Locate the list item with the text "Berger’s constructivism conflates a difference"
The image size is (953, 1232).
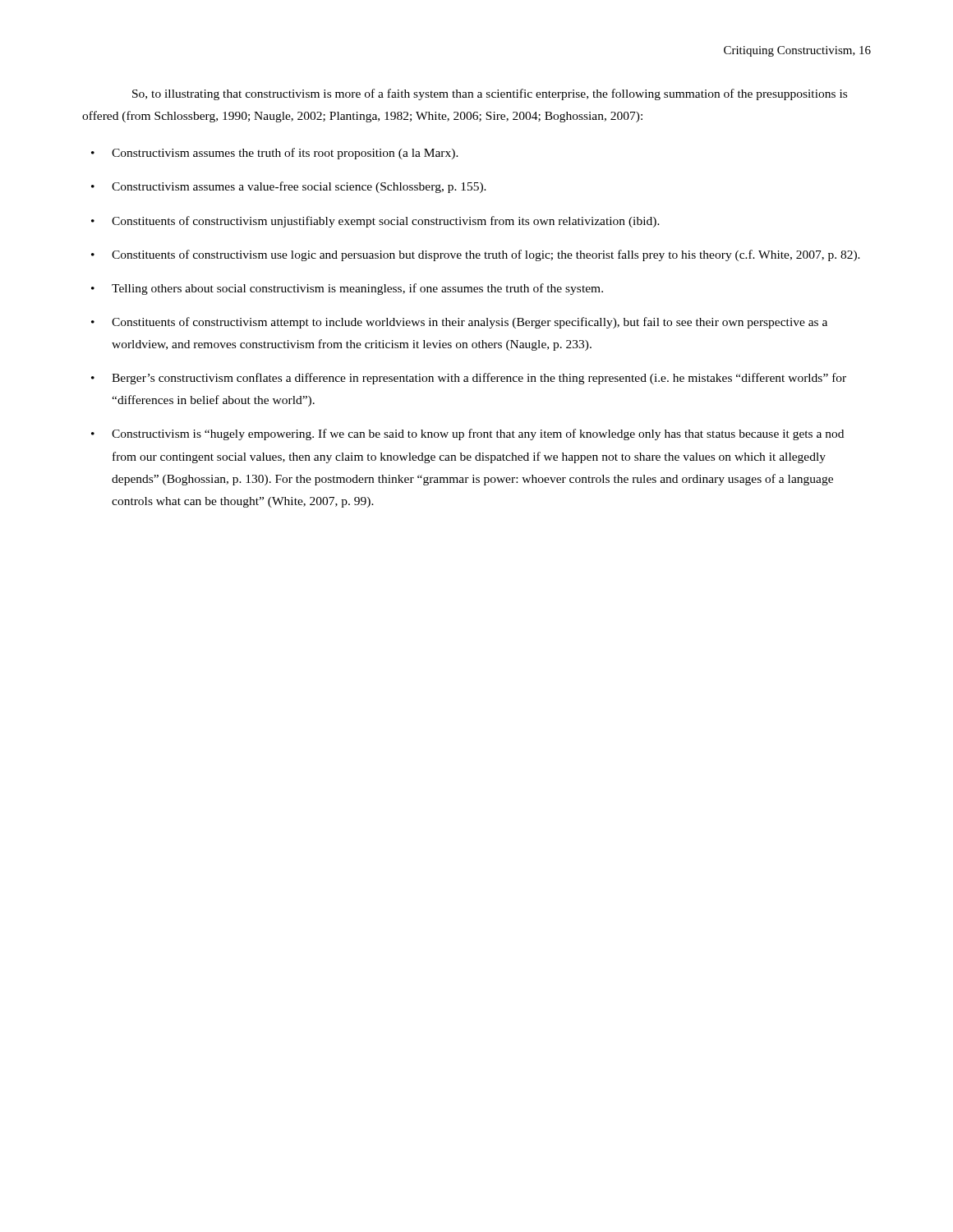coord(479,389)
